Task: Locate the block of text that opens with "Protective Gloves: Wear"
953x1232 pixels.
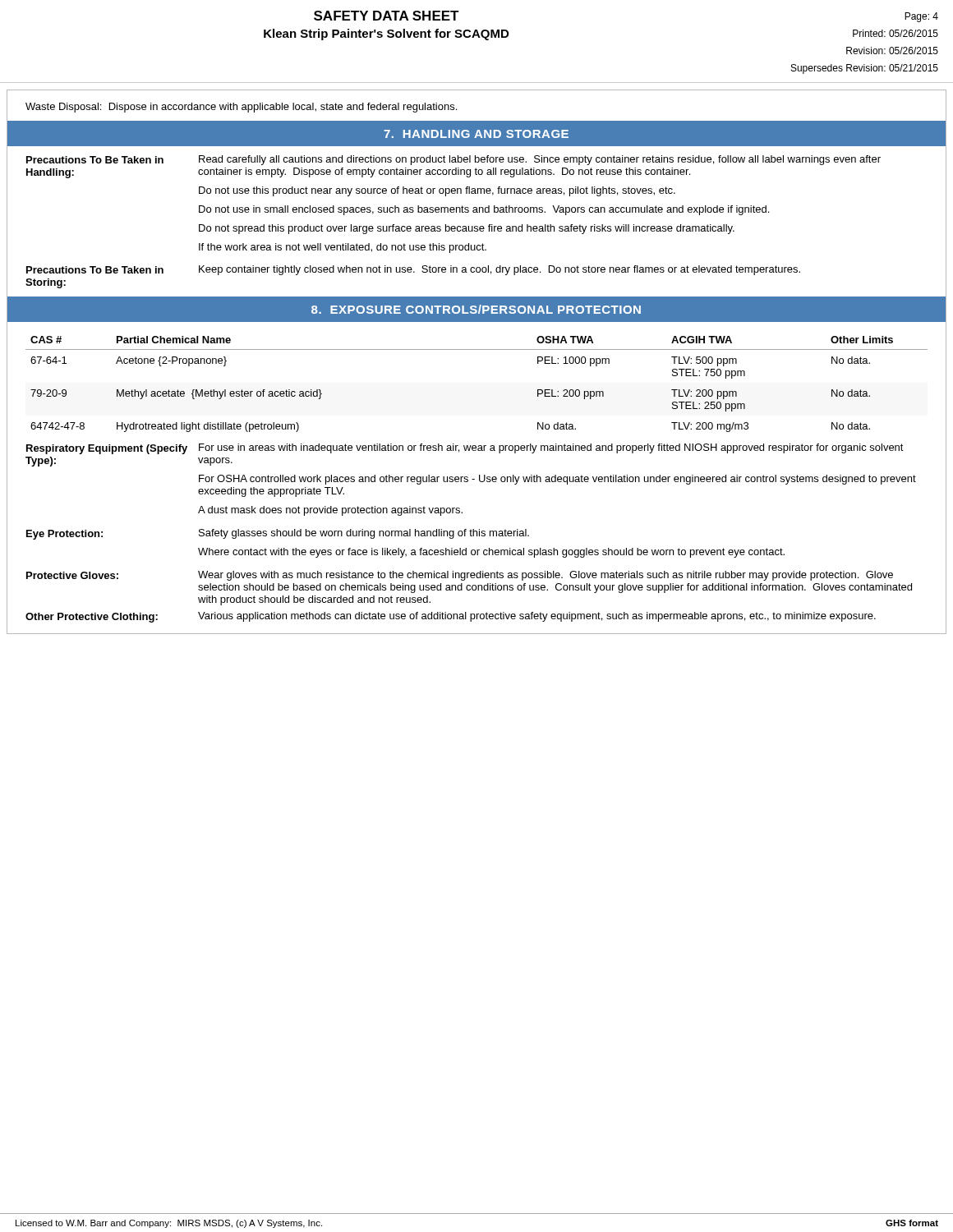Action: click(x=476, y=587)
